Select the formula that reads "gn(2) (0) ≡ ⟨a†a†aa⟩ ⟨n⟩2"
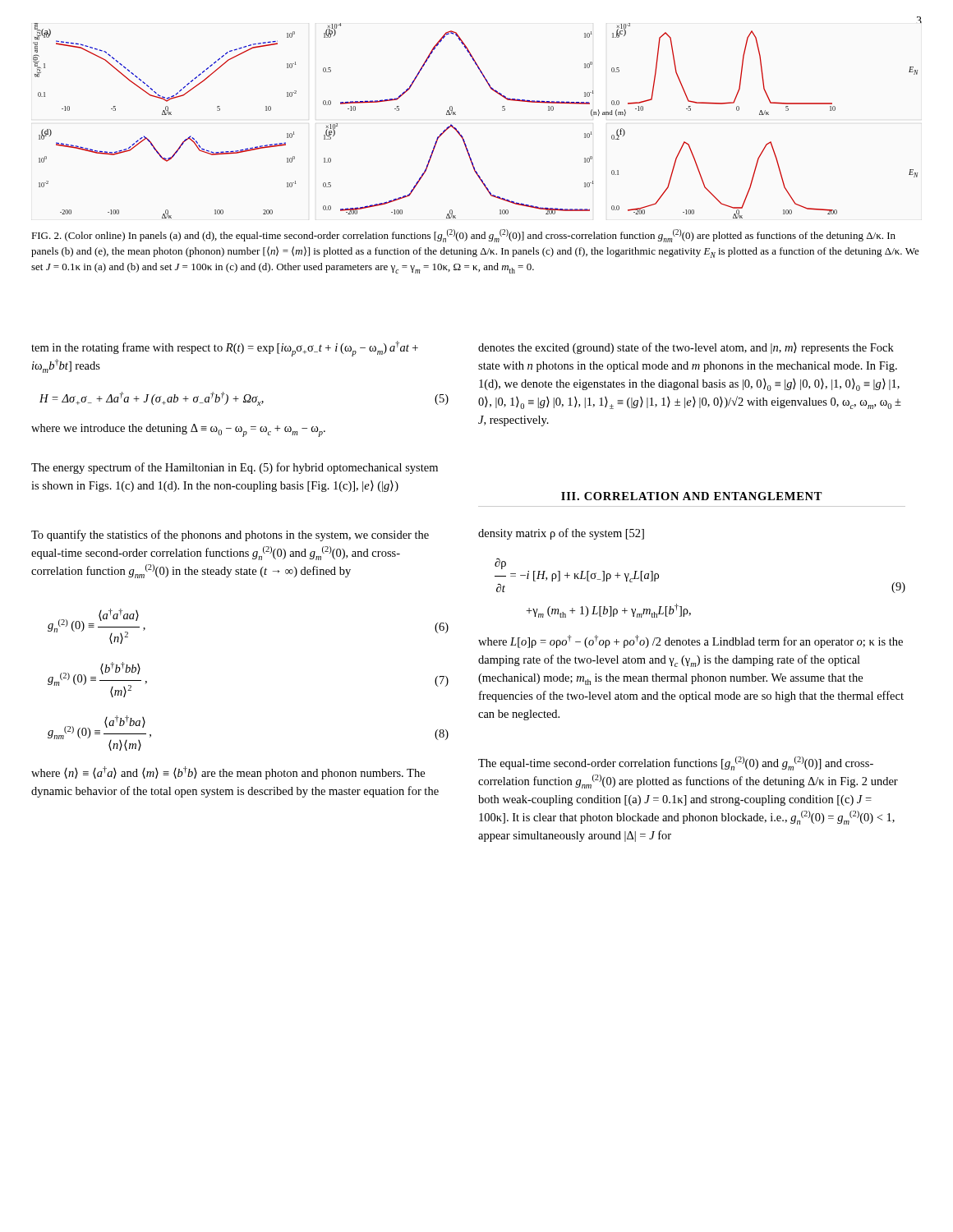Image resolution: width=953 pixels, height=1232 pixels. click(x=119, y=627)
